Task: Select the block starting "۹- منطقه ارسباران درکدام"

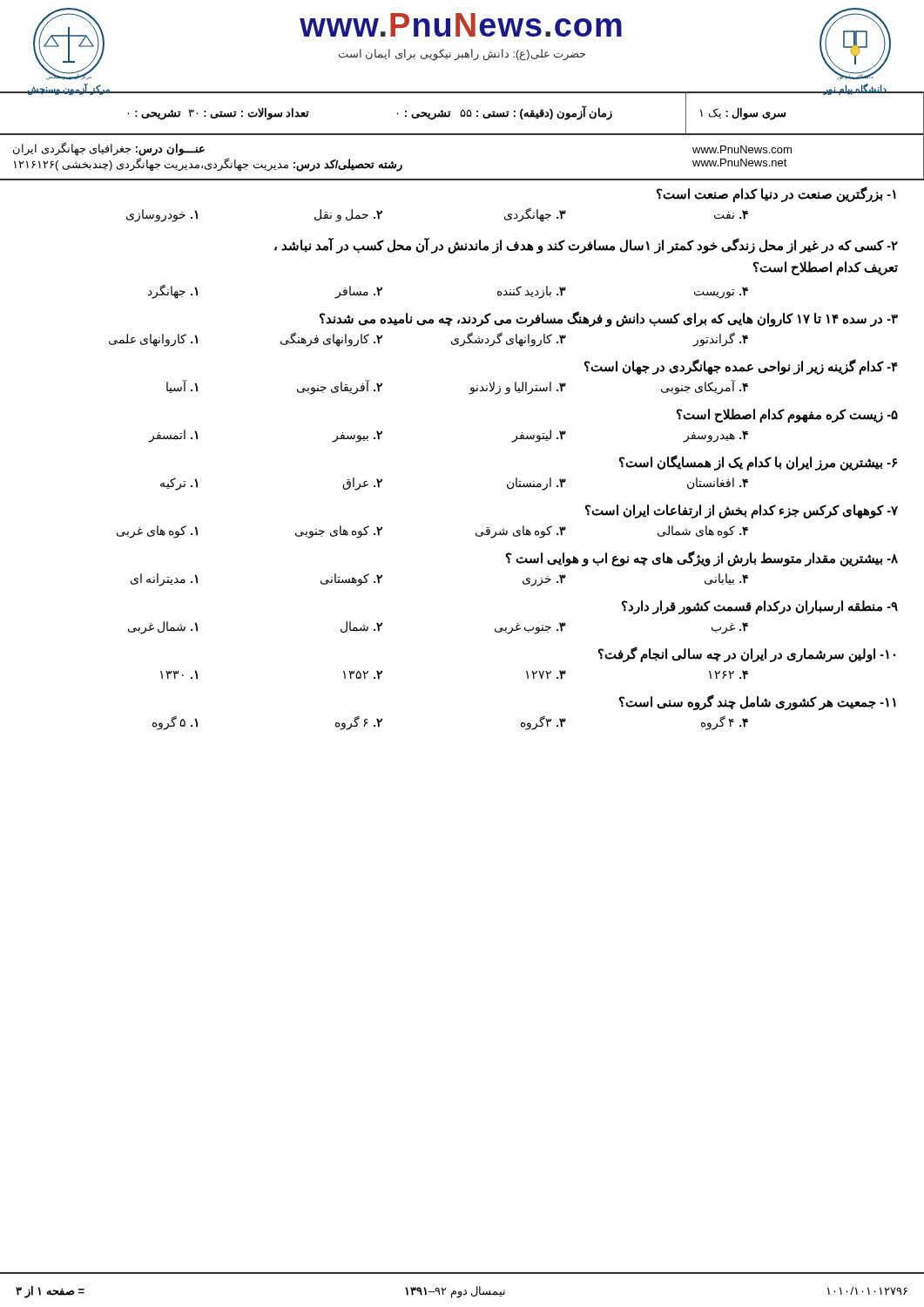Action: point(760,607)
